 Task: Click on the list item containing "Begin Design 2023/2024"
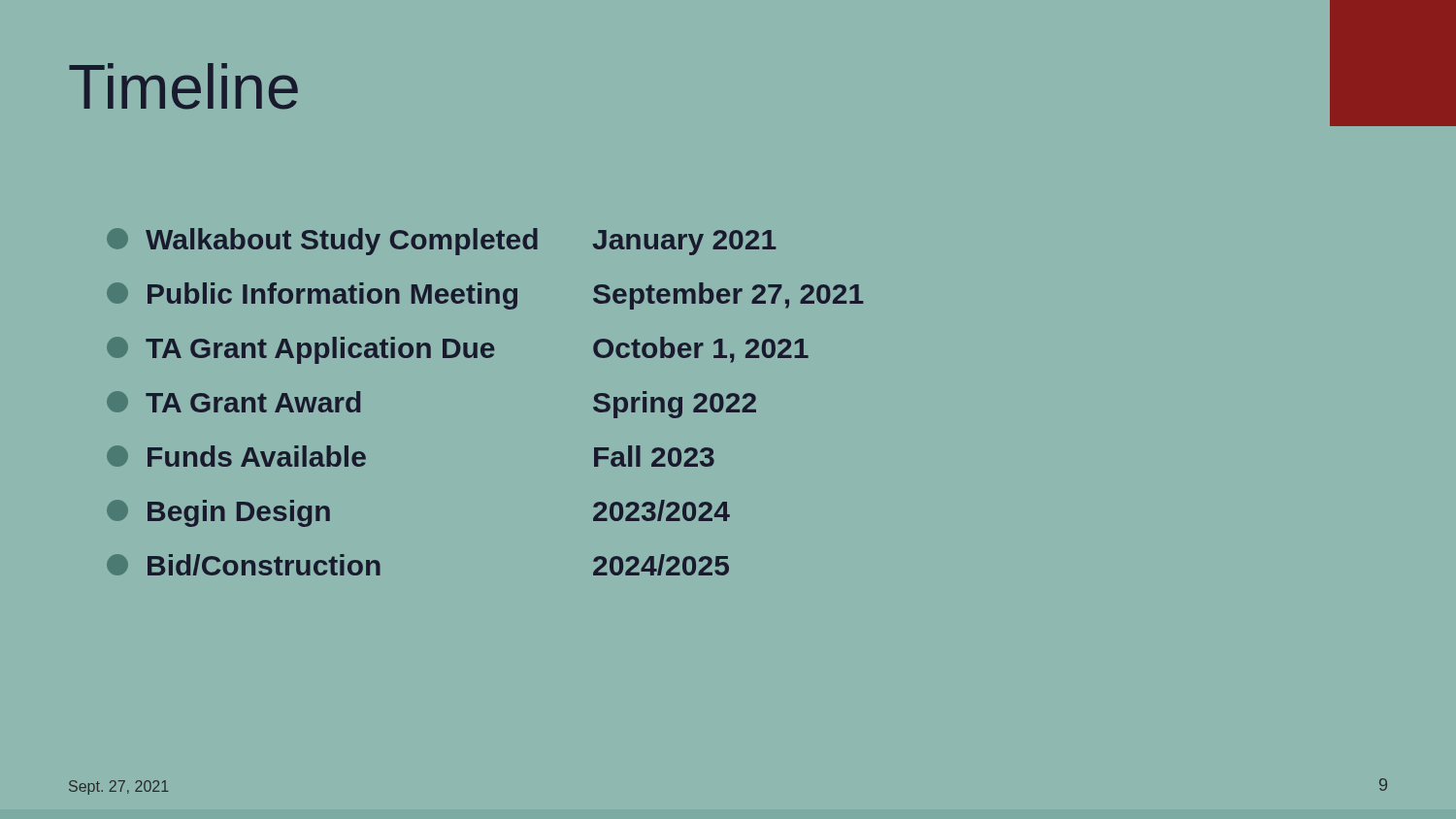tap(221, 513)
